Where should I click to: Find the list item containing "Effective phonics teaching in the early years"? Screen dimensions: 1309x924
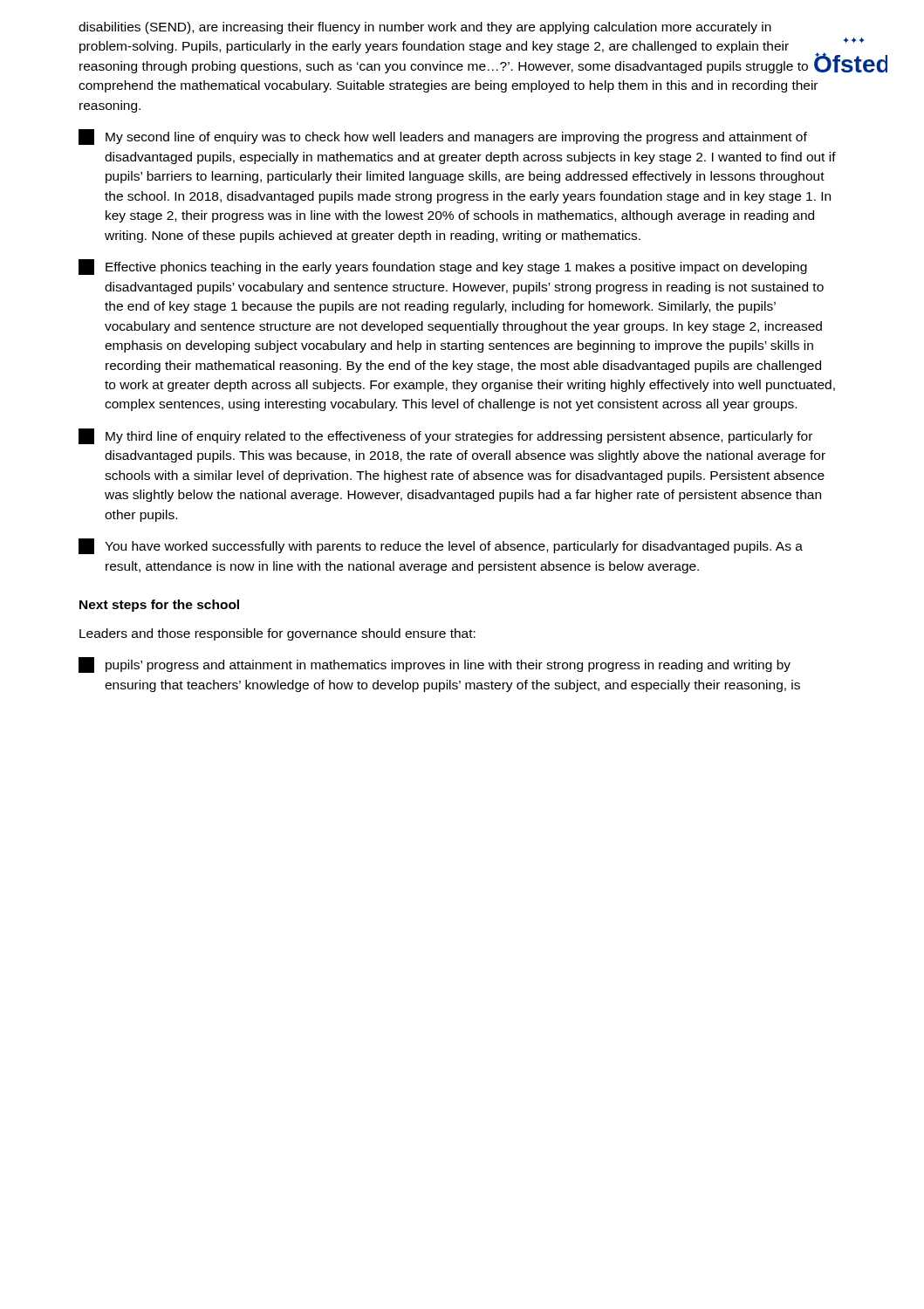tap(458, 336)
